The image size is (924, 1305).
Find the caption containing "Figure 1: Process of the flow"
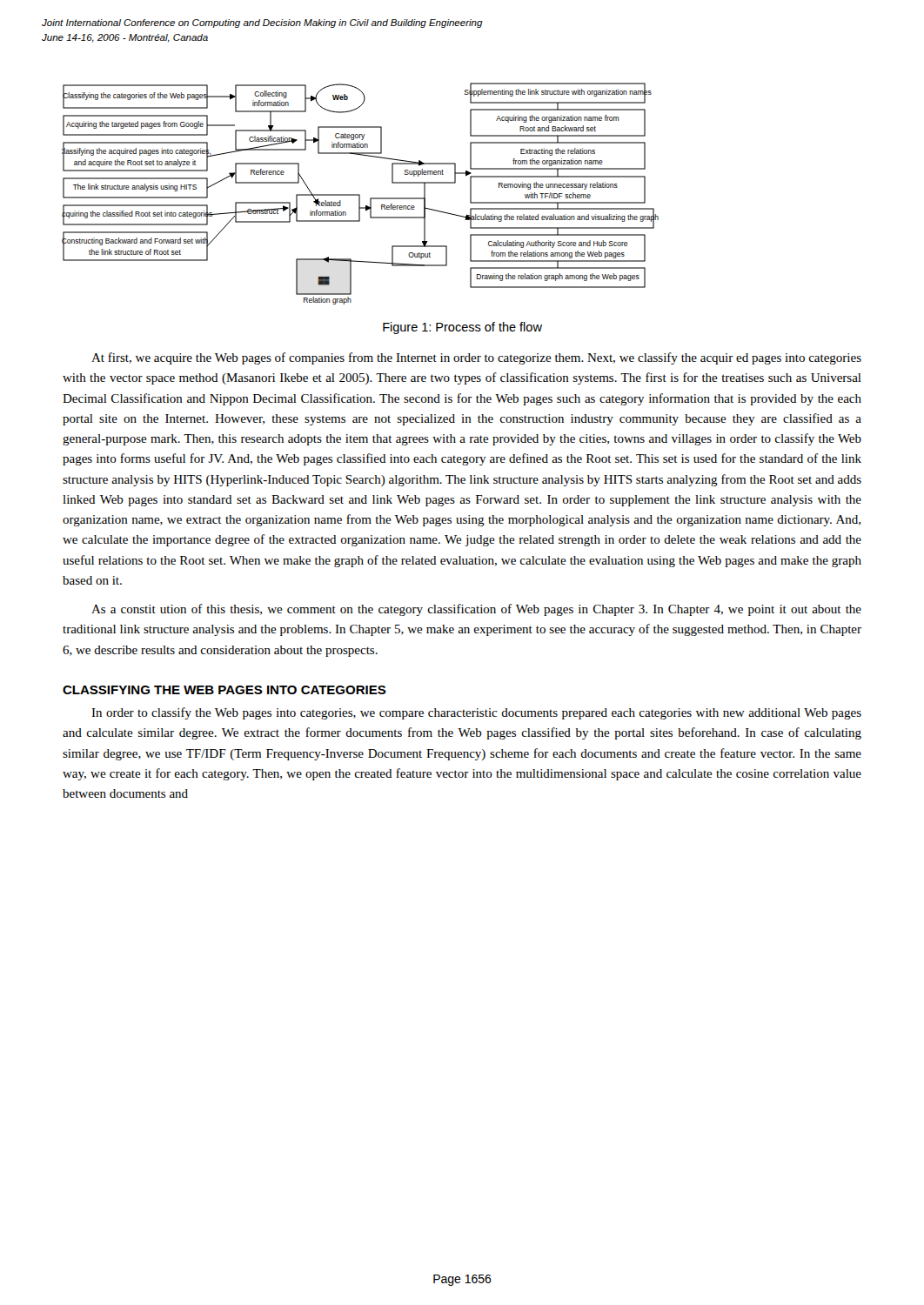coord(462,327)
